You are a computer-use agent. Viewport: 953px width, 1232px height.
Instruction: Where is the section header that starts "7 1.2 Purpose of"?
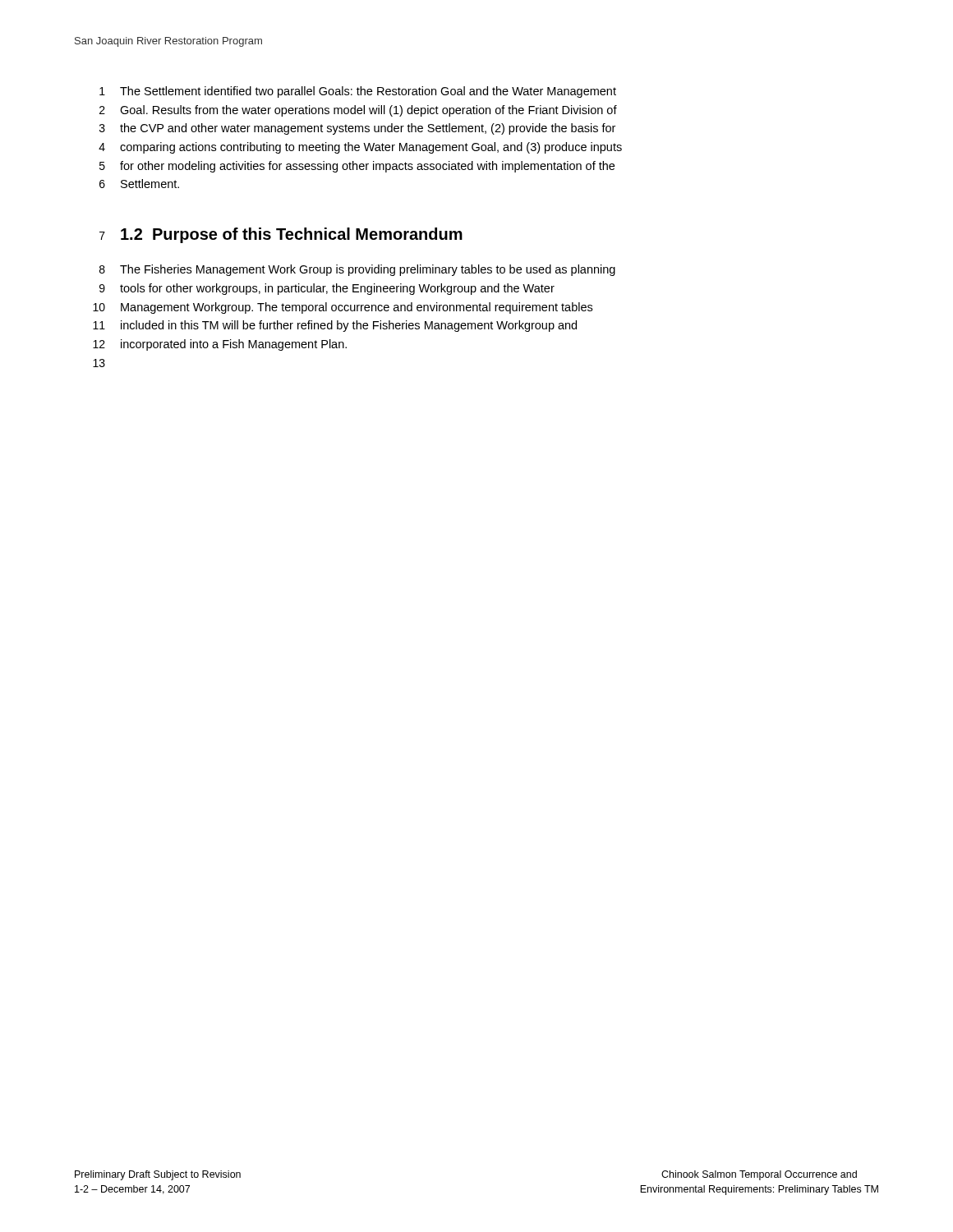tap(268, 235)
